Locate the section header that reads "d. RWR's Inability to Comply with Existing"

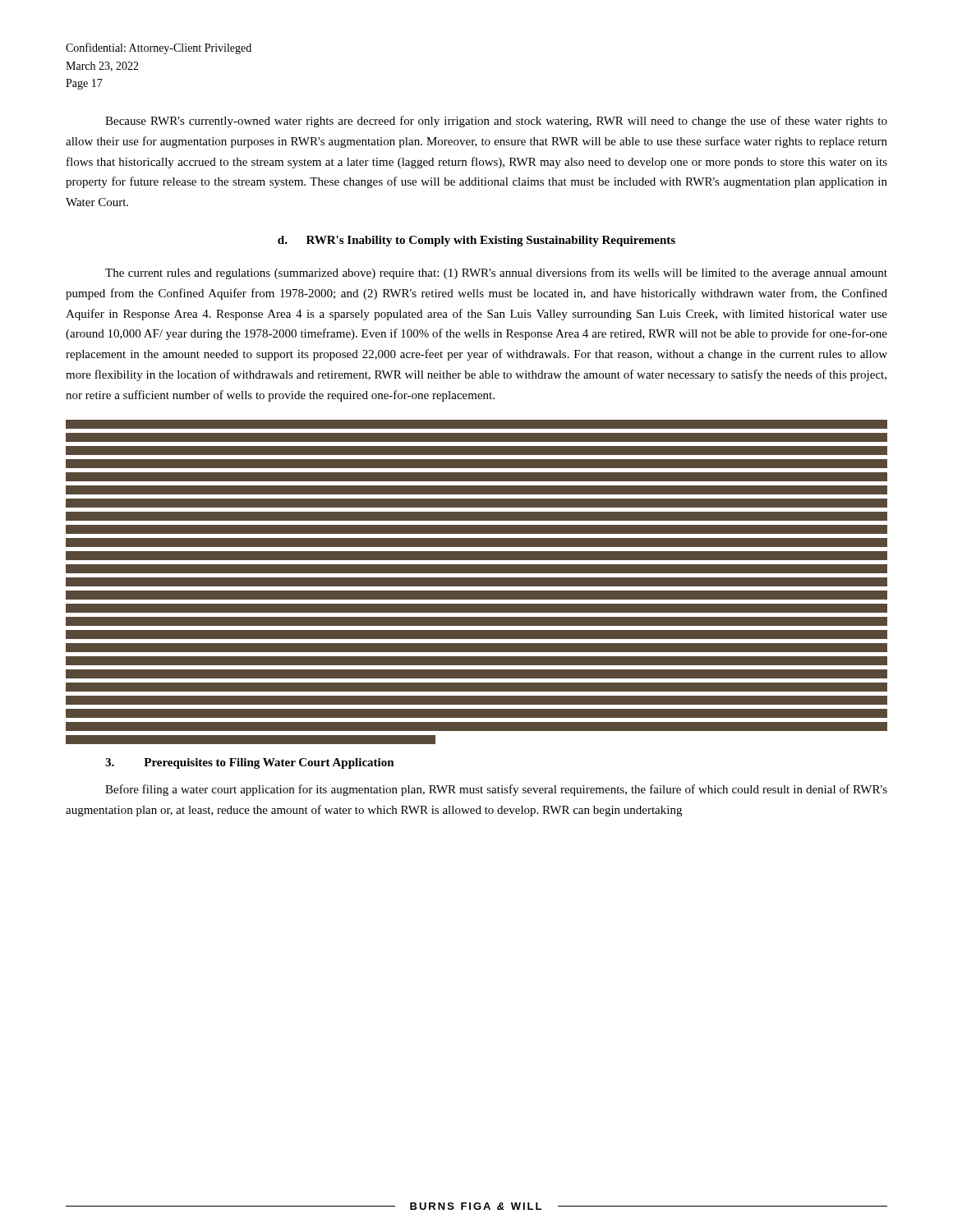tap(476, 240)
